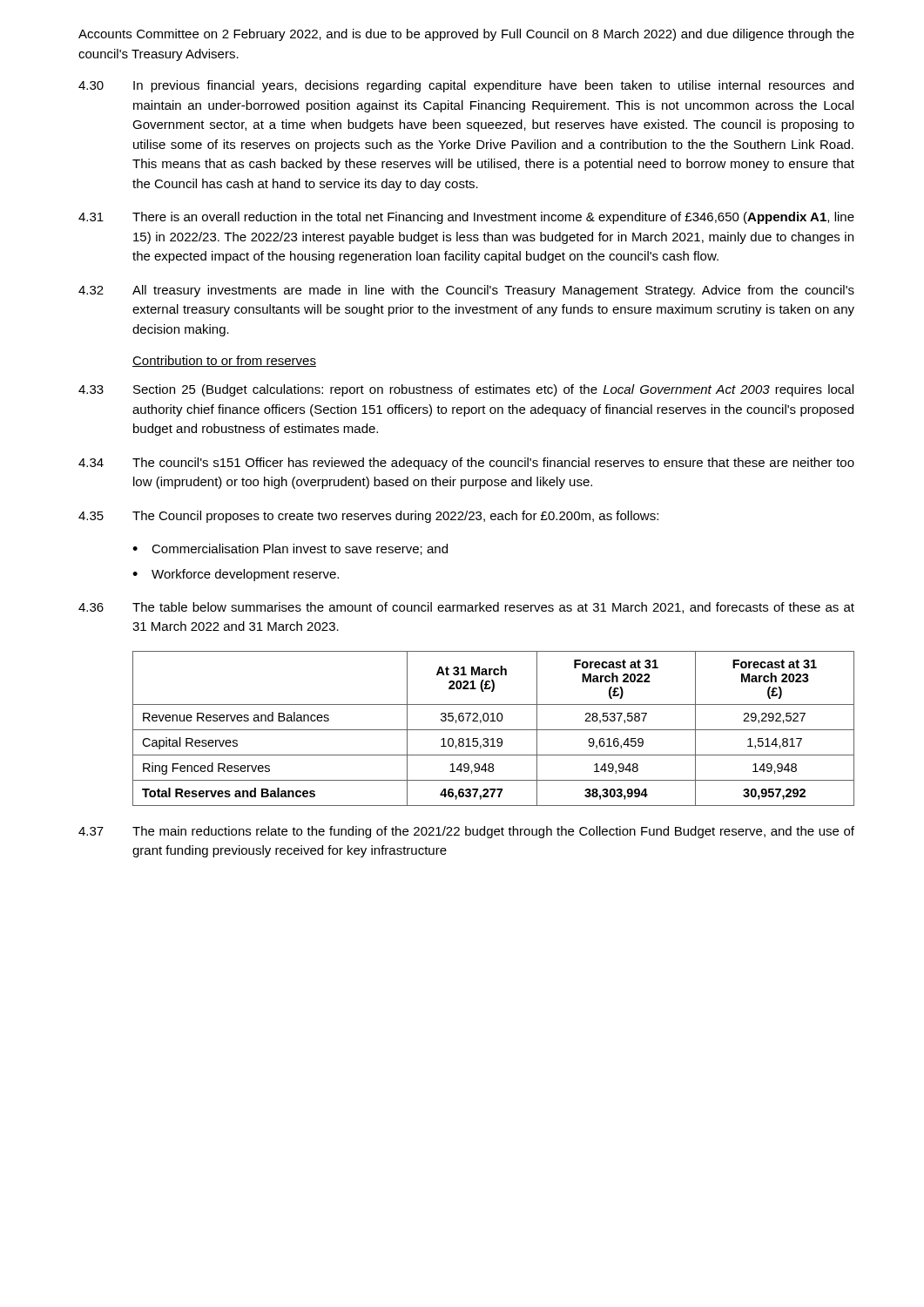The height and width of the screenshot is (1307, 924).
Task: Where is the passage that starts "30 In previous financial years, decisions regarding capital"?
Action: pos(466,135)
